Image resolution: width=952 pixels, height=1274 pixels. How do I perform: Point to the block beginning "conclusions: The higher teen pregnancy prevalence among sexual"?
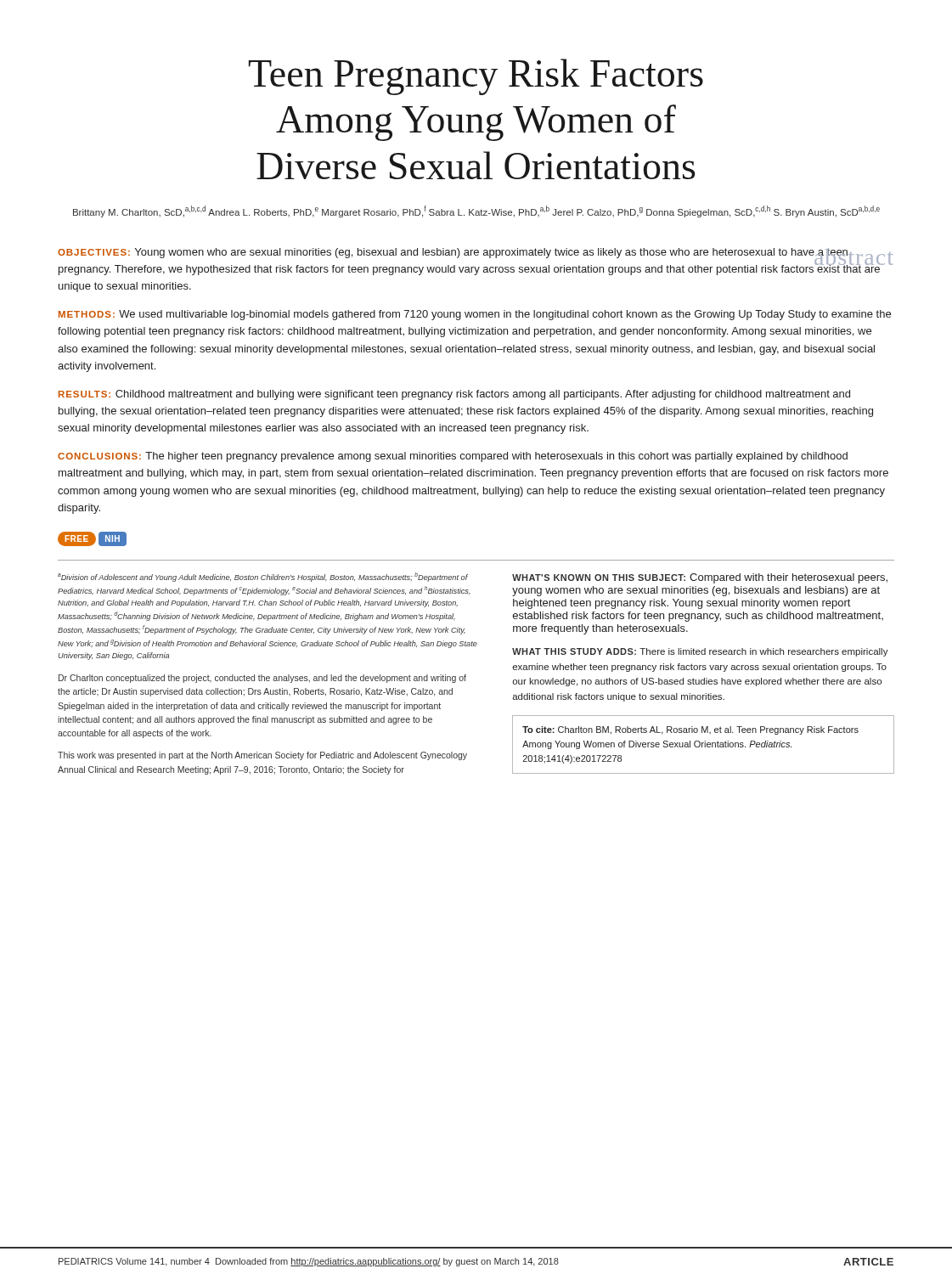[x=473, y=482]
